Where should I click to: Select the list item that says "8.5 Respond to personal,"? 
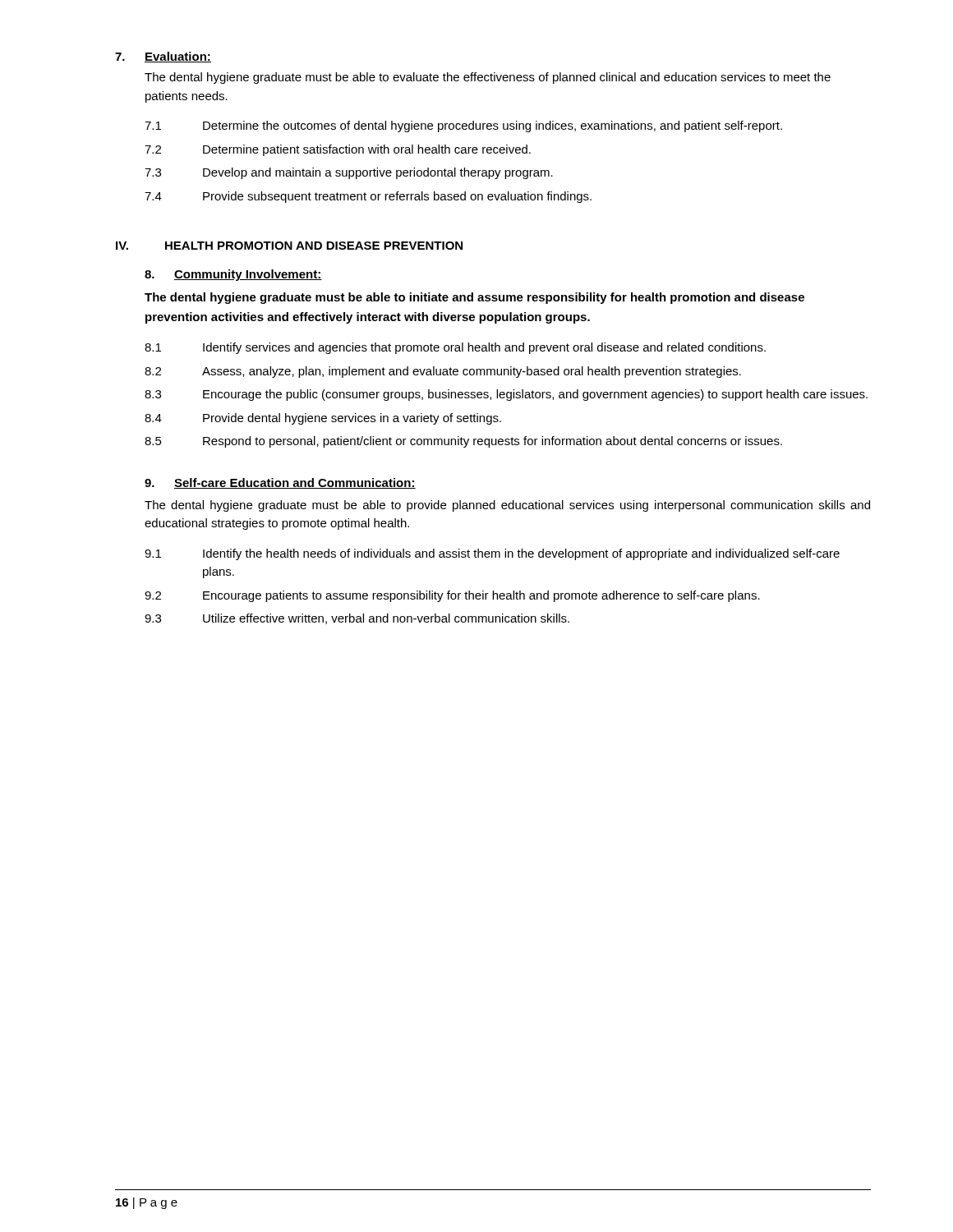coord(508,441)
